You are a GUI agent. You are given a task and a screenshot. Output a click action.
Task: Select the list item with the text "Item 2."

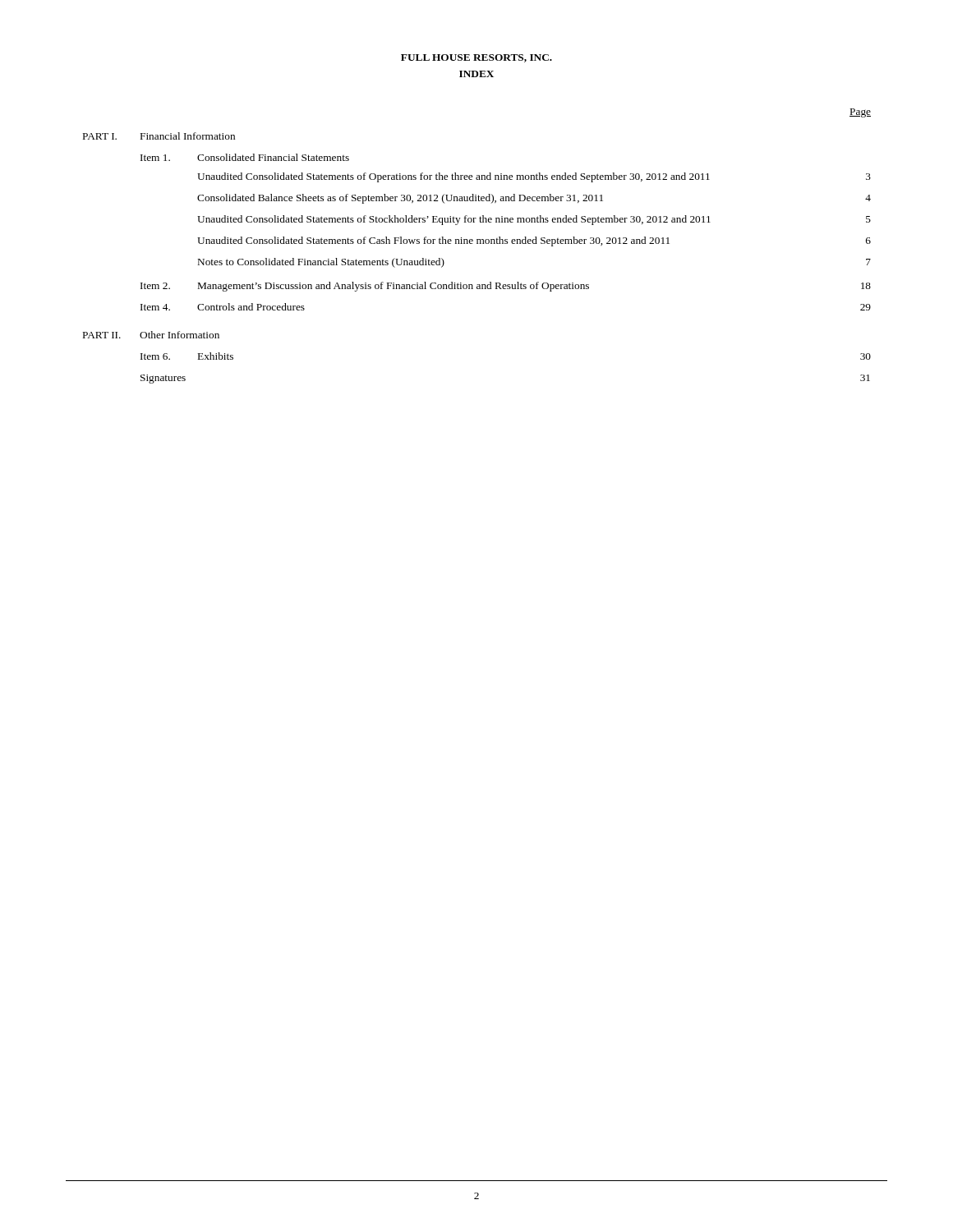pos(155,285)
